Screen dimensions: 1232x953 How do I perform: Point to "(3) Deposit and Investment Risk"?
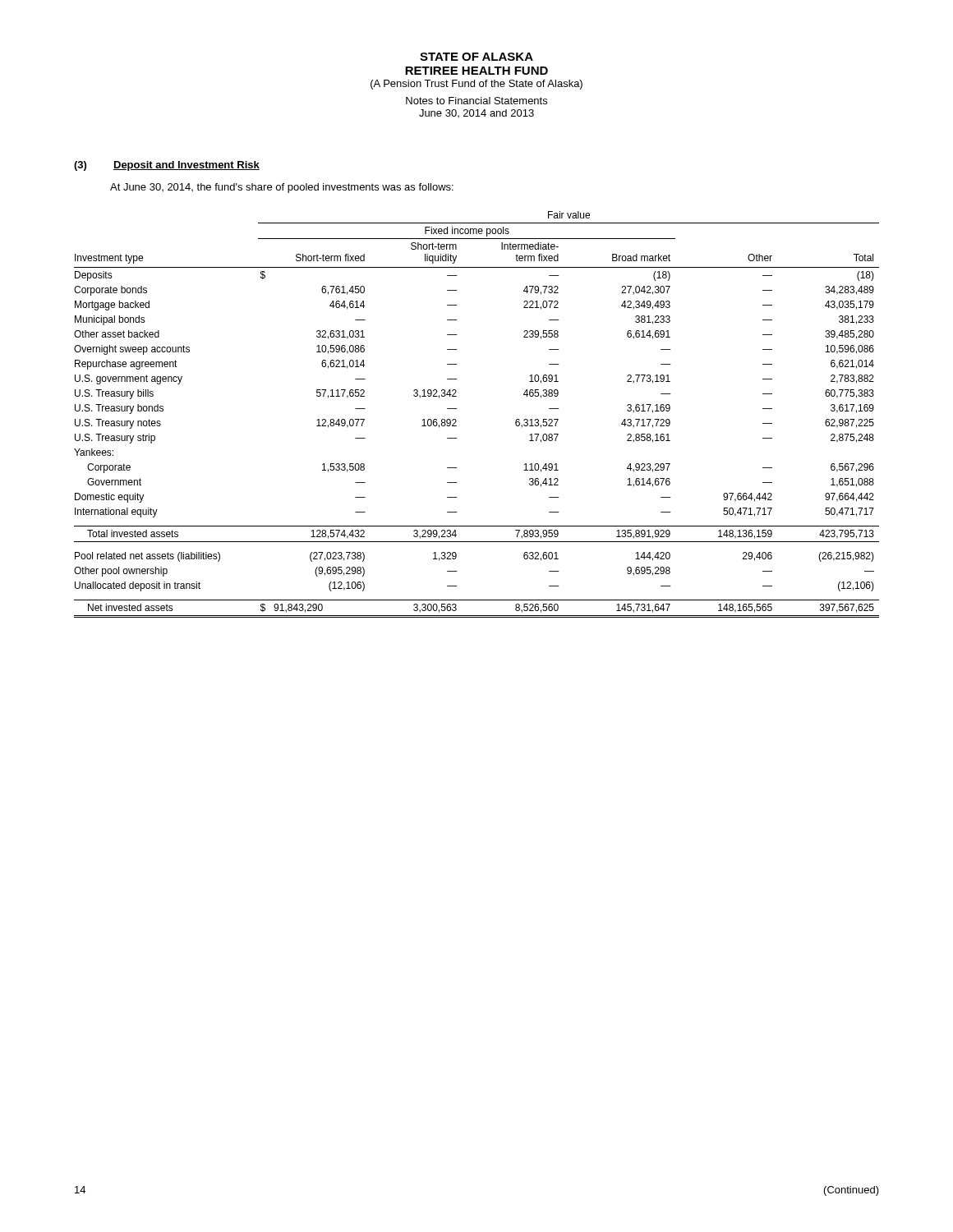(x=167, y=165)
